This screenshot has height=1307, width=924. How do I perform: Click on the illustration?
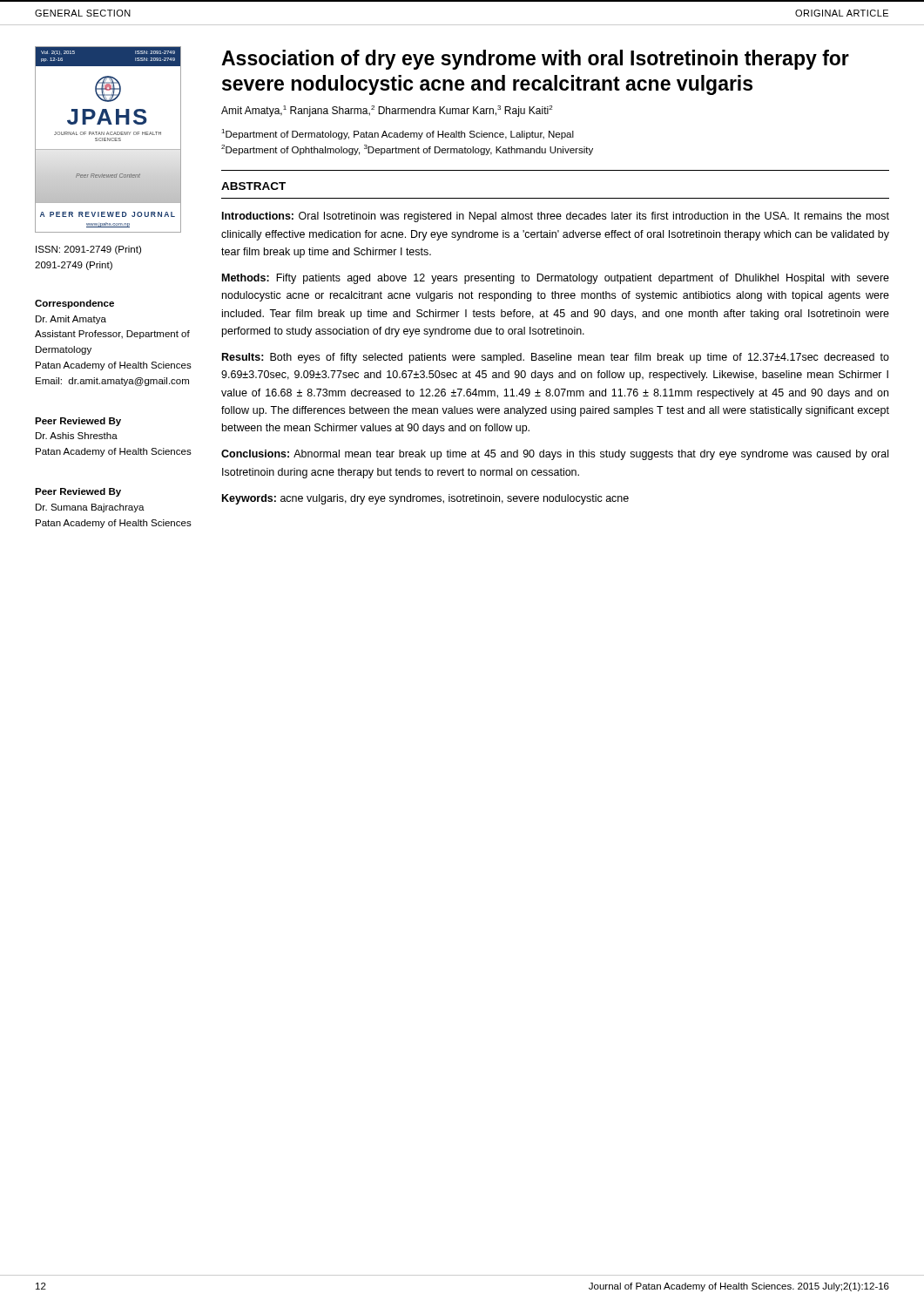[108, 139]
